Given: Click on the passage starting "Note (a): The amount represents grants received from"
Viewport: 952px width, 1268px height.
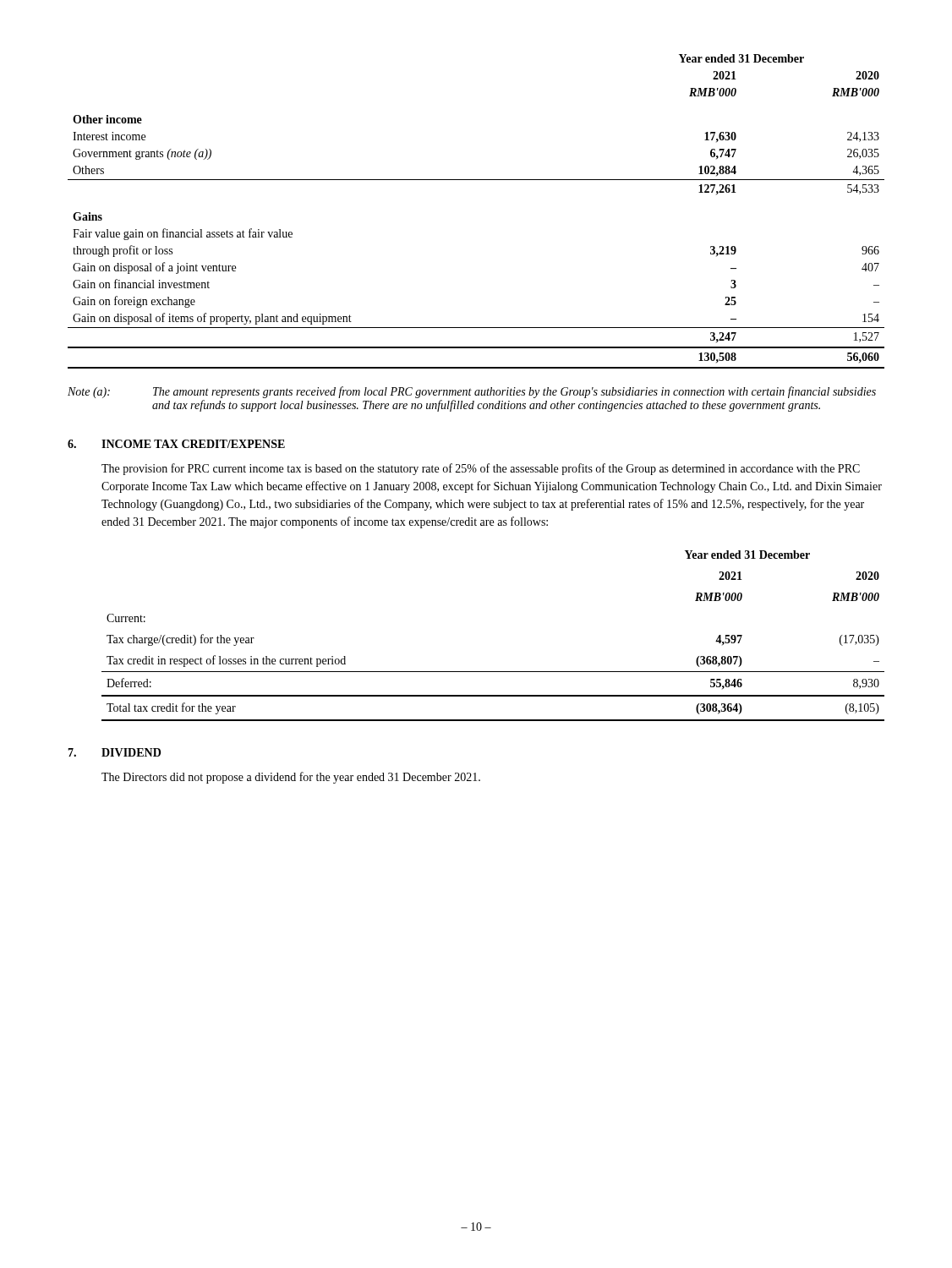Looking at the screenshot, I should click(476, 399).
